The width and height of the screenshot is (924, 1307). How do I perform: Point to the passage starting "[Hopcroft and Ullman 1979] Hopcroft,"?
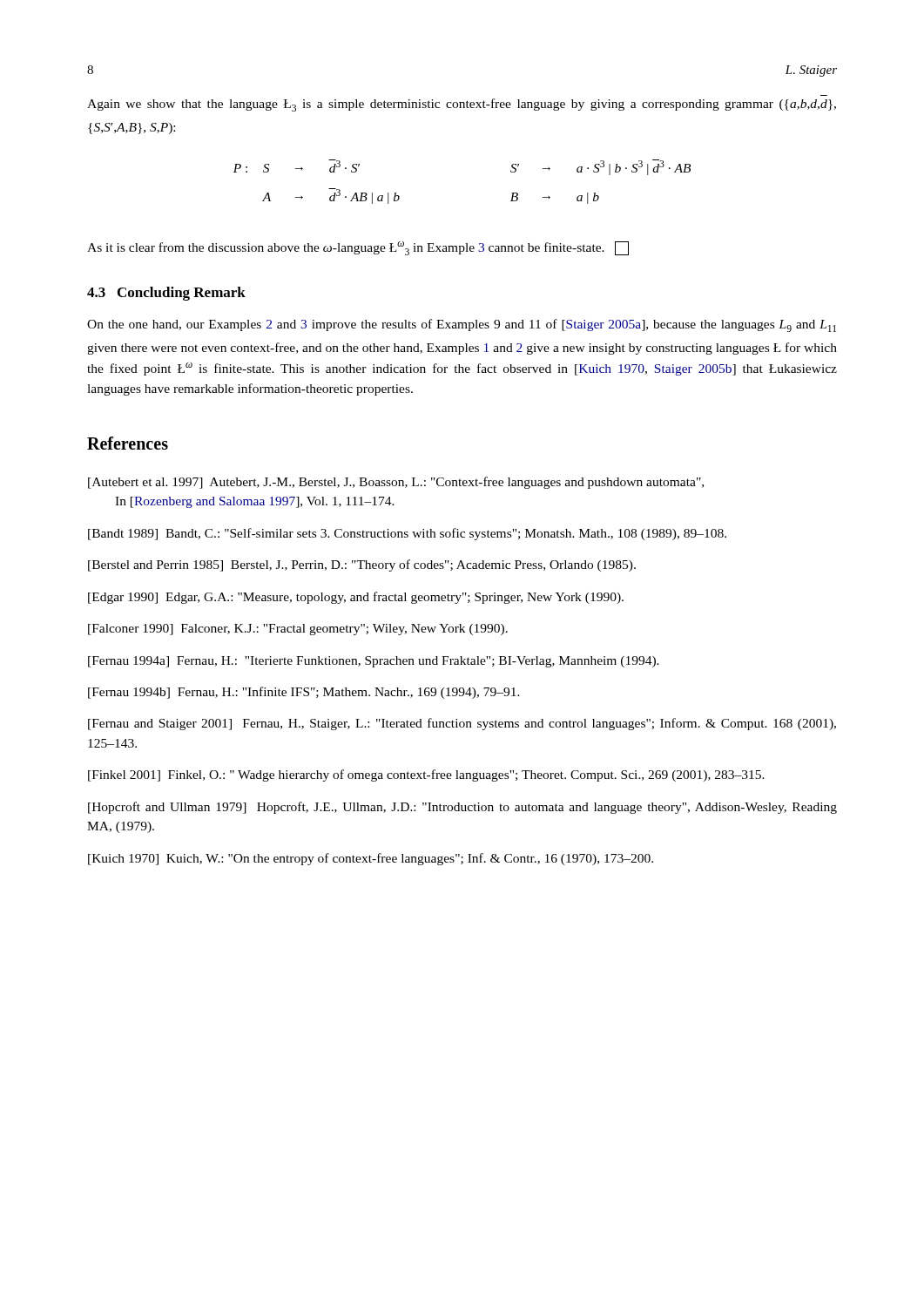(x=462, y=816)
